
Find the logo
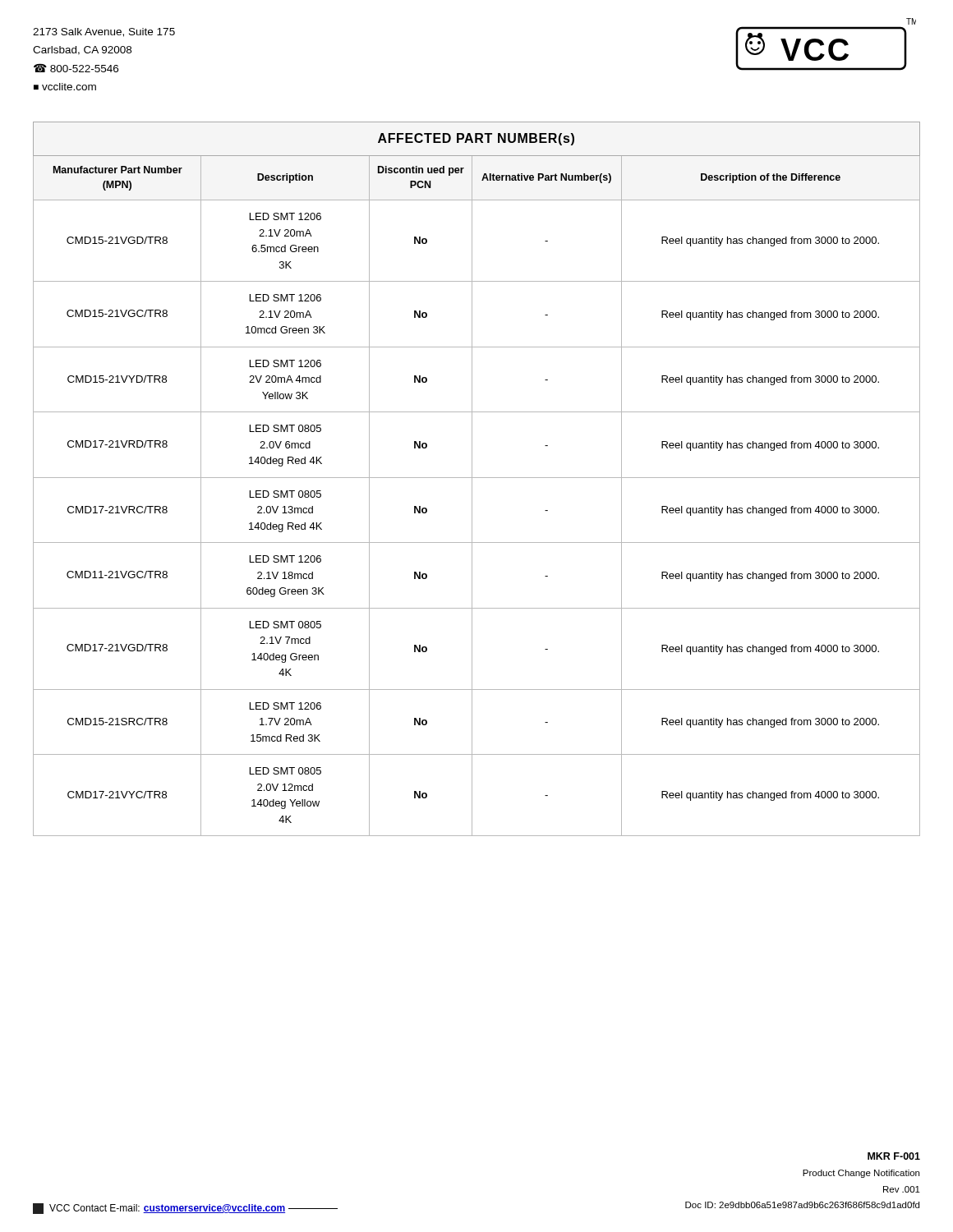826,44
